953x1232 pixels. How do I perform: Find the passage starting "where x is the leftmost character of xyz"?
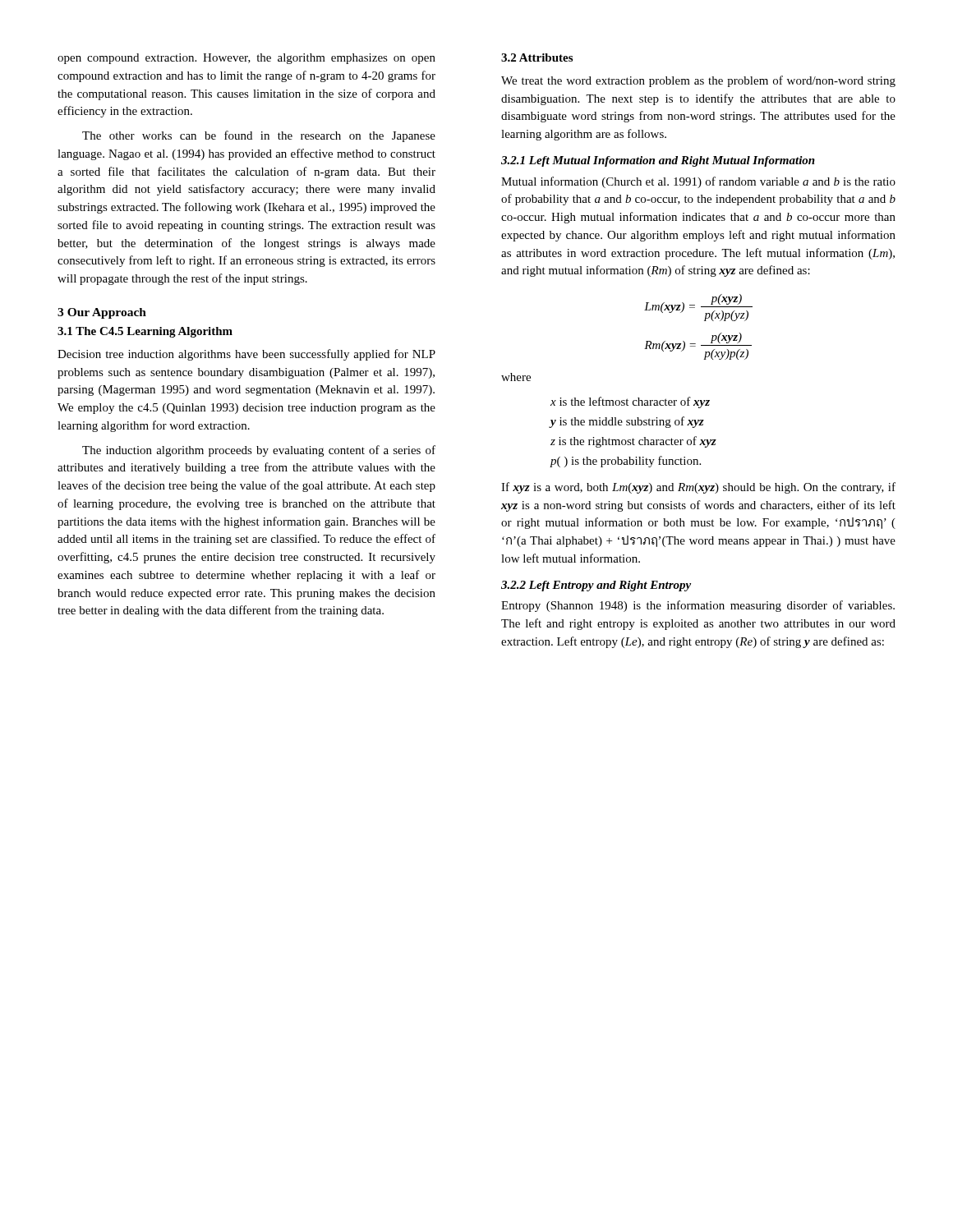pos(698,420)
